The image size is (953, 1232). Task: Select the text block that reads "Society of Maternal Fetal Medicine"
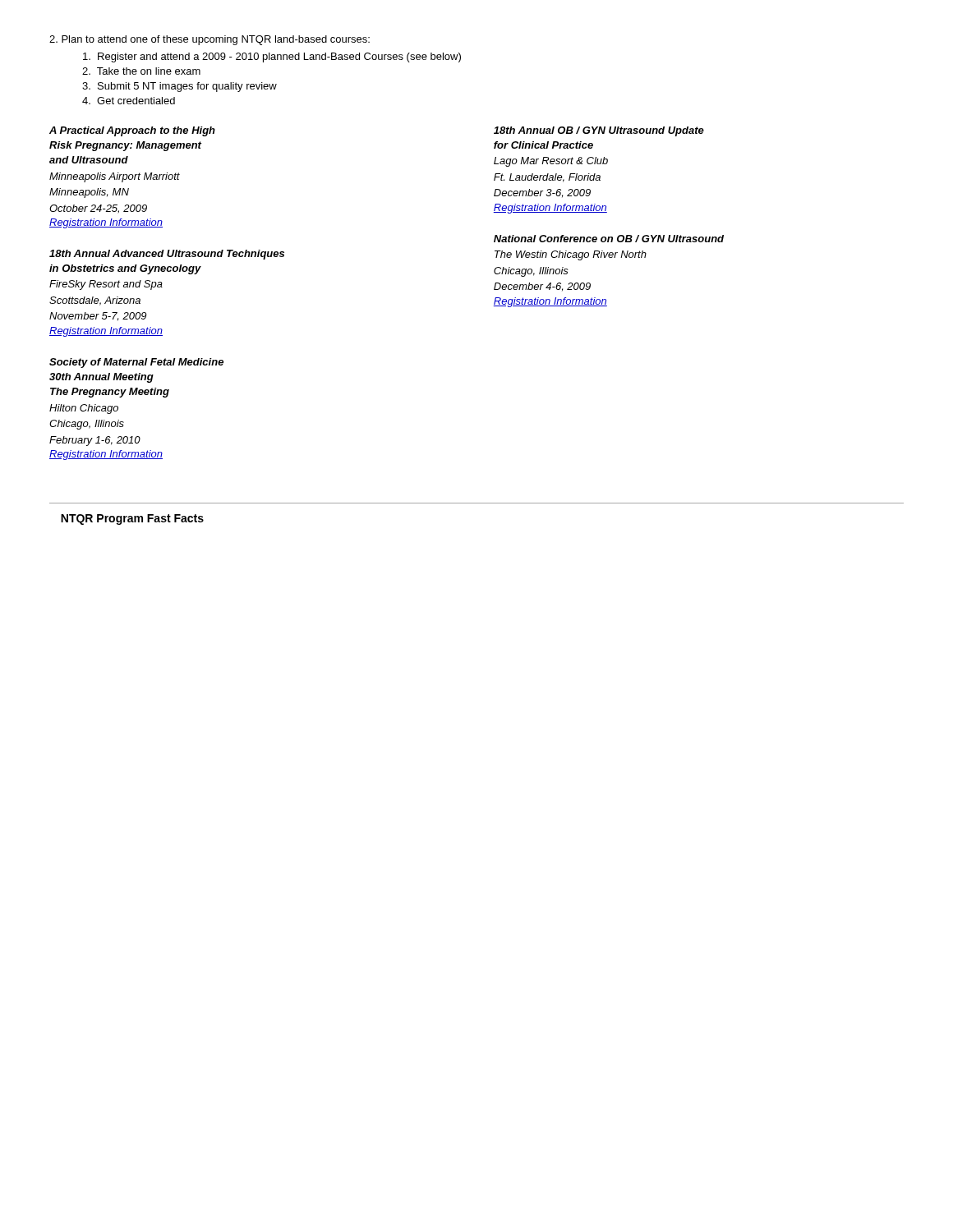[136, 363]
